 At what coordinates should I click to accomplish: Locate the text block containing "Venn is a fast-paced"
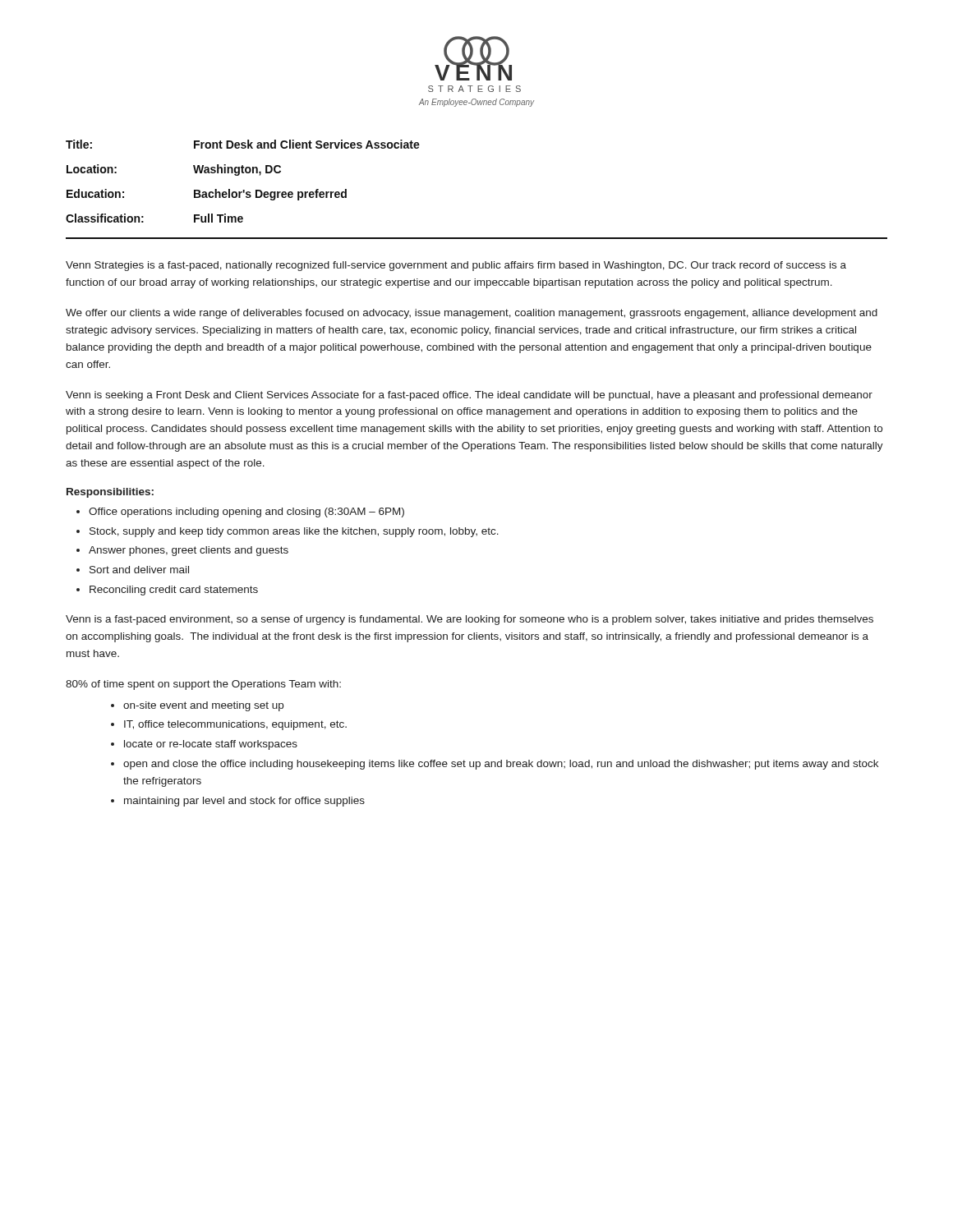pyautogui.click(x=470, y=636)
